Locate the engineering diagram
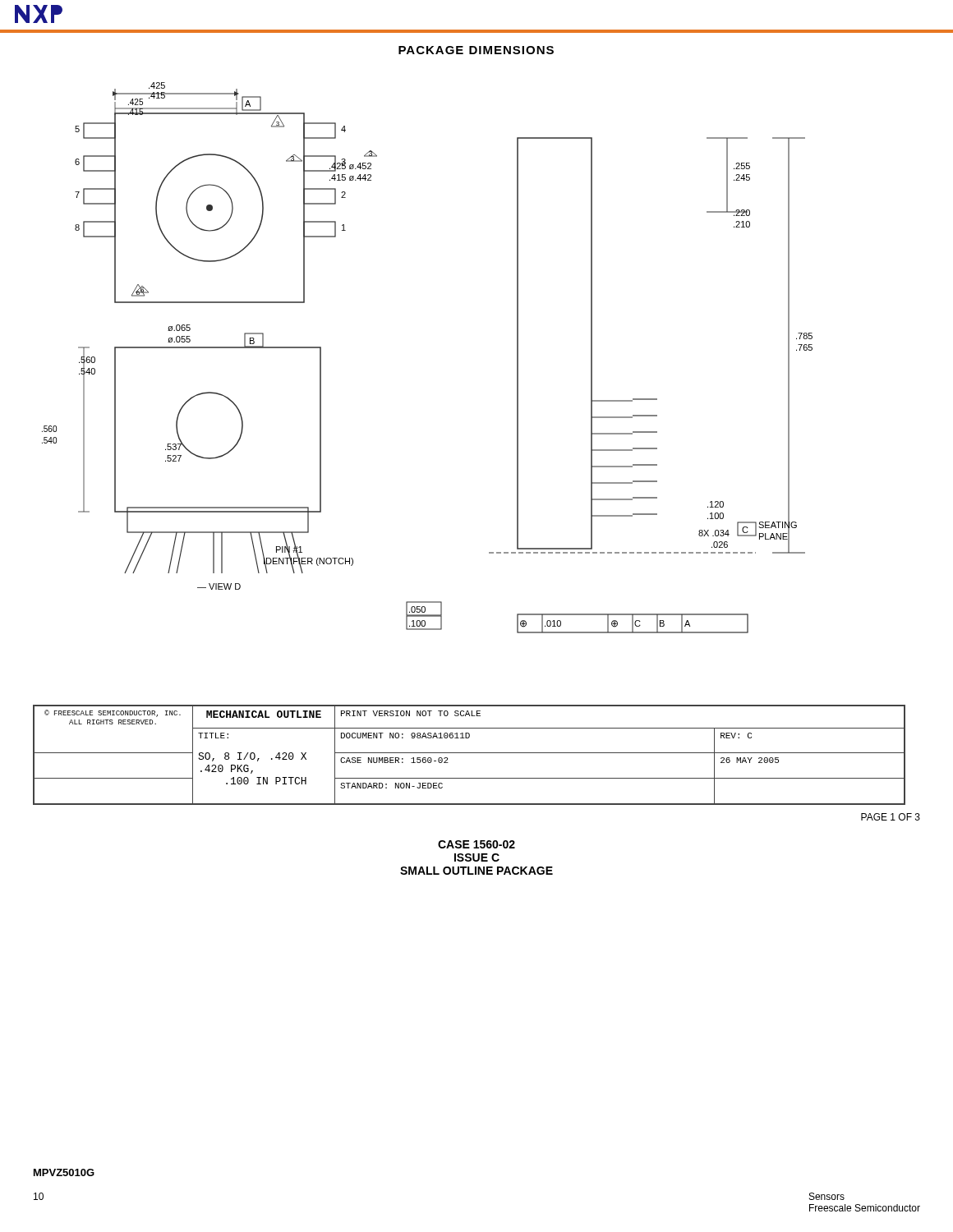The image size is (953, 1232). 468,376
